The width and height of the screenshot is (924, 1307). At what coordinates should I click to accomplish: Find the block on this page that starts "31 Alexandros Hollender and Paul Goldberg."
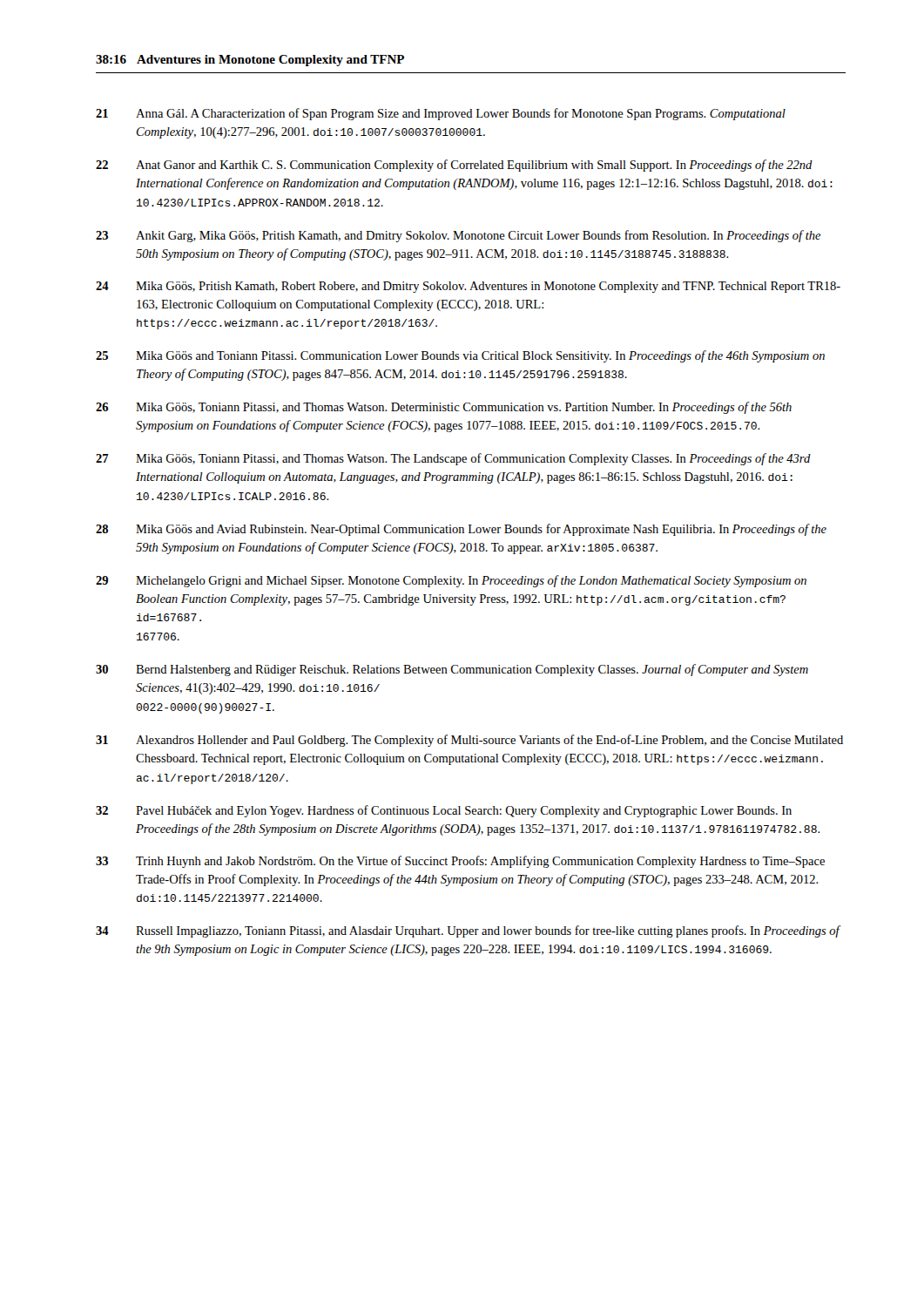(471, 759)
